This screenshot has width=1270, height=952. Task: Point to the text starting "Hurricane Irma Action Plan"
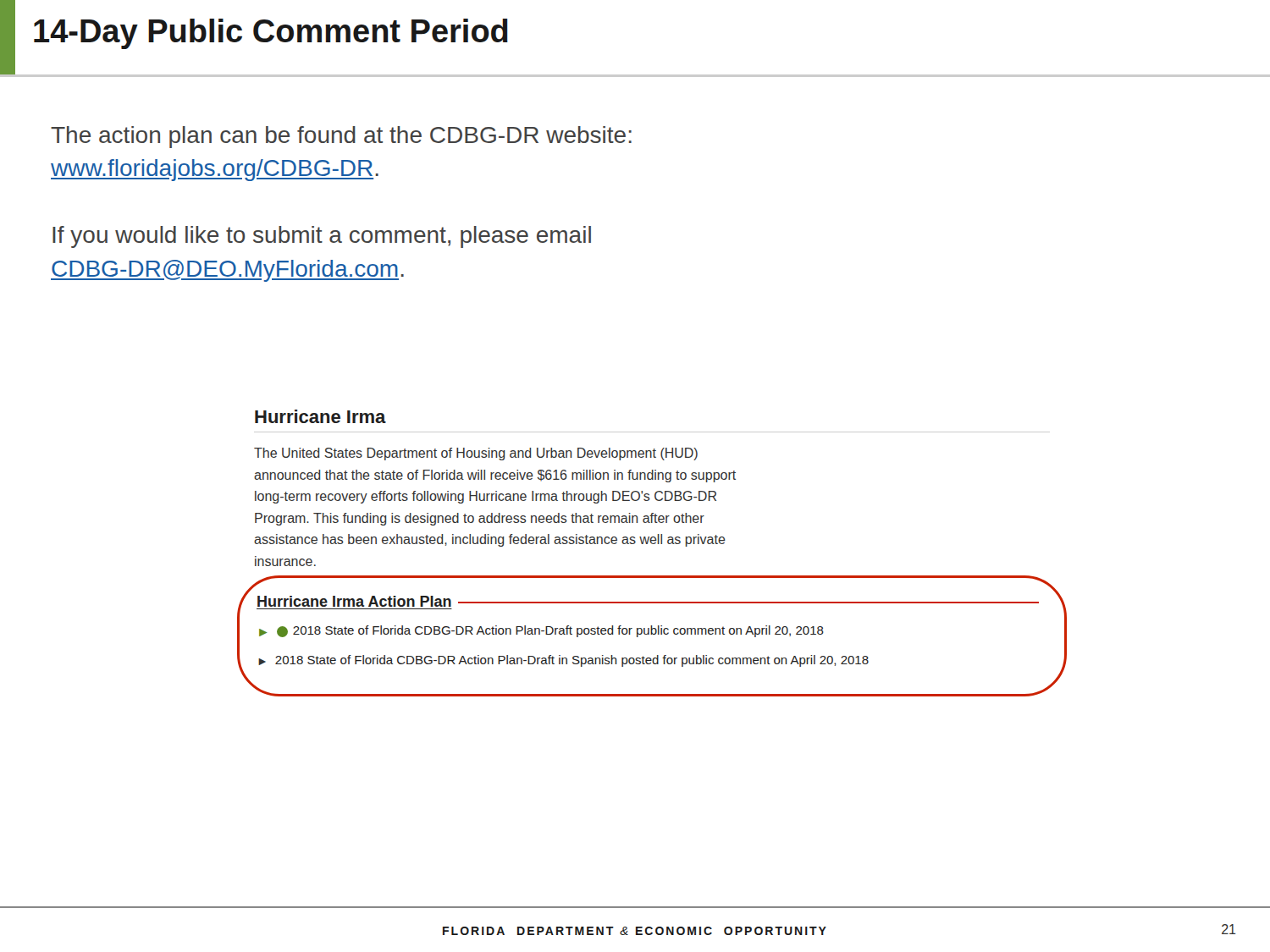[648, 602]
